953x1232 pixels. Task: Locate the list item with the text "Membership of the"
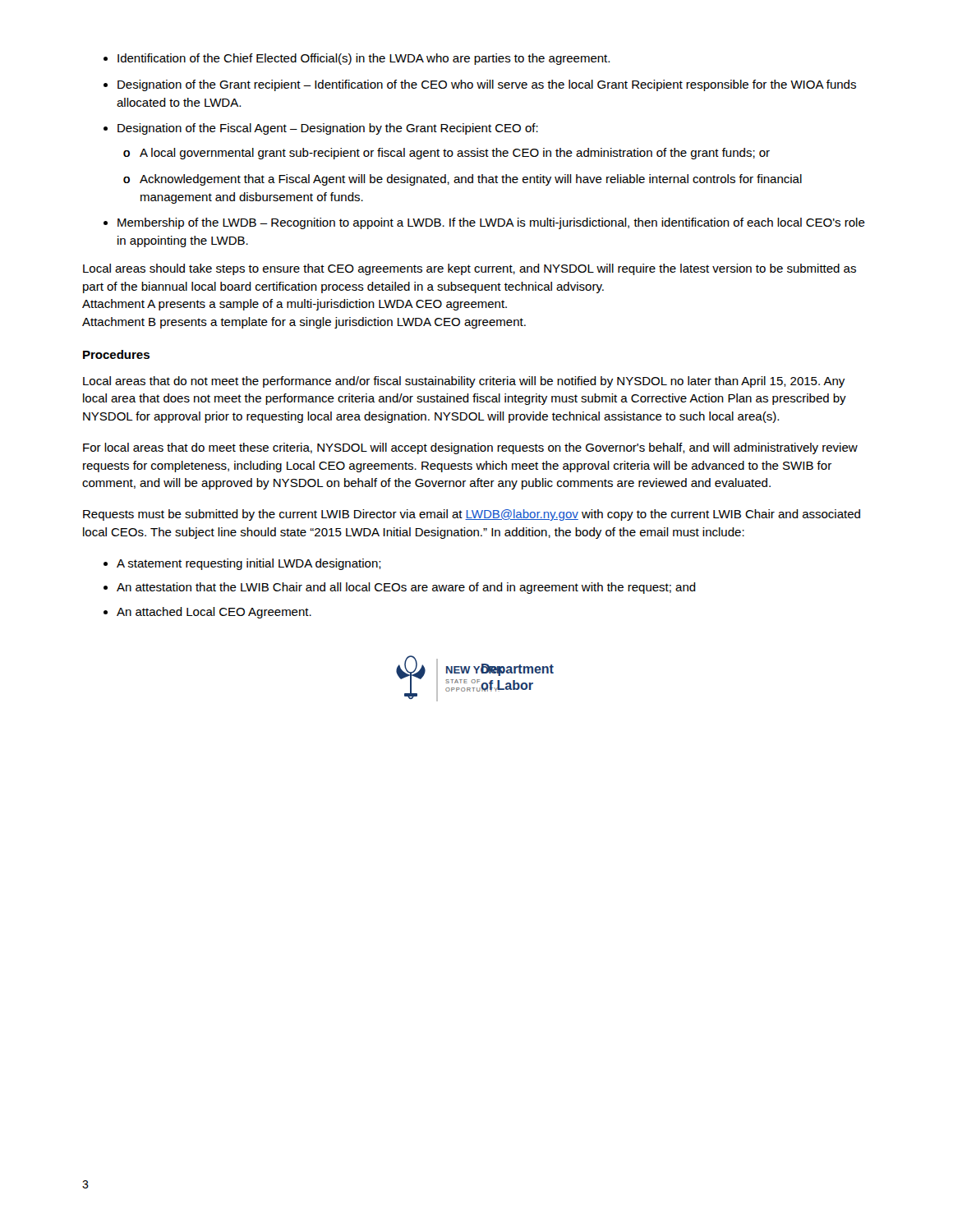pos(491,231)
